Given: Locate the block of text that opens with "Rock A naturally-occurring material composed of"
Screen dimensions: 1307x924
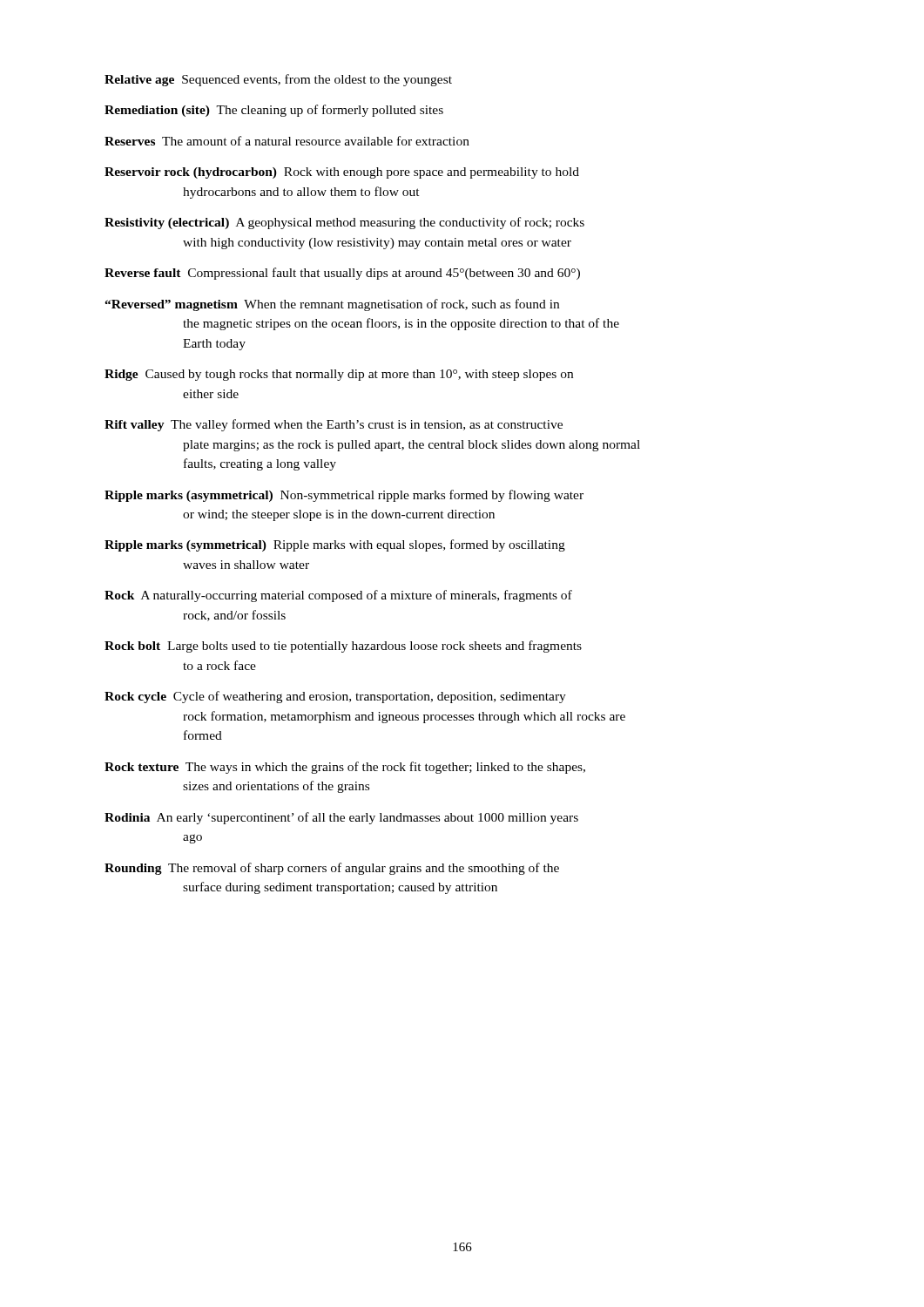Looking at the screenshot, I should [x=462, y=605].
